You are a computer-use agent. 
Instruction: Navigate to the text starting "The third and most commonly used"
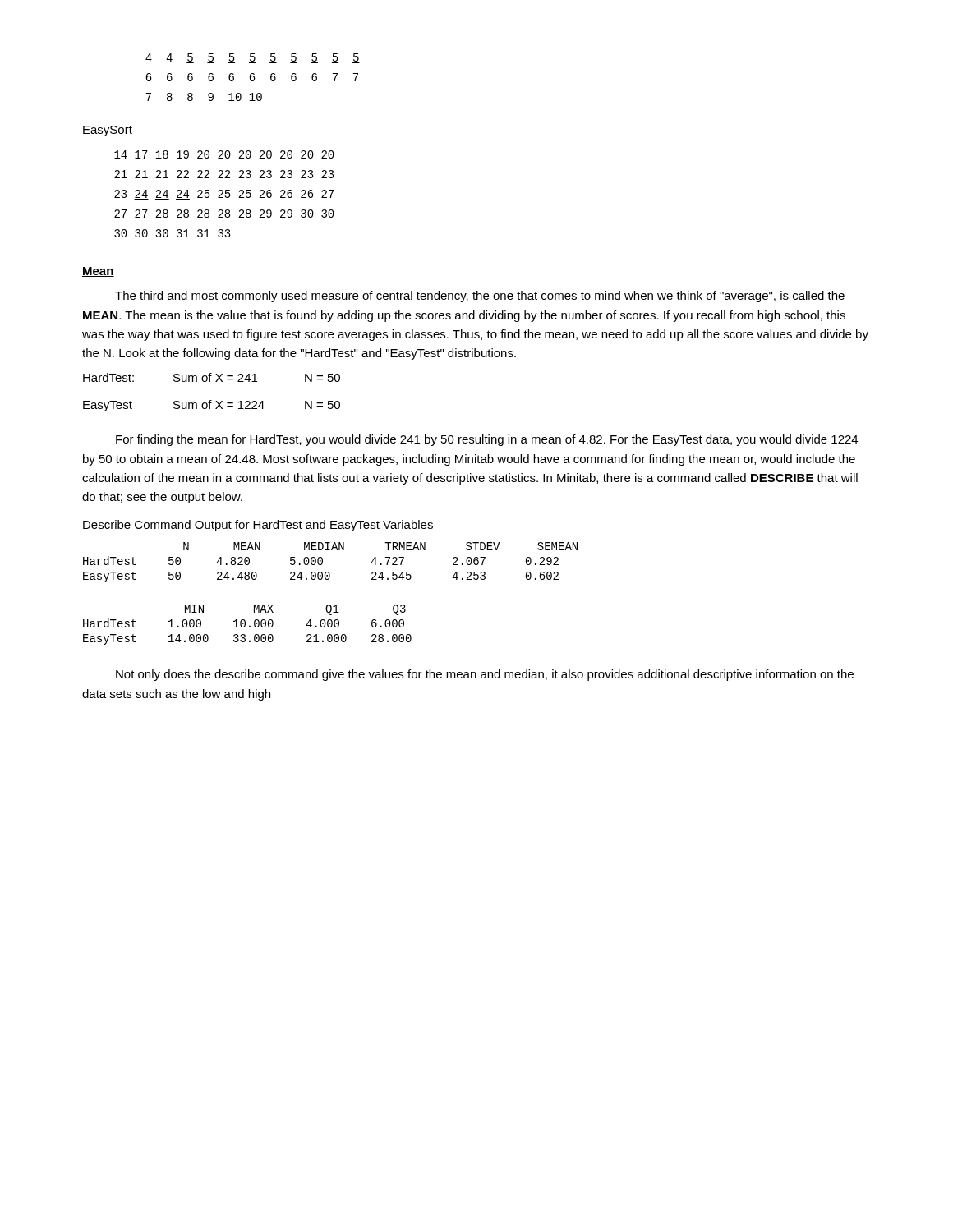(476, 324)
